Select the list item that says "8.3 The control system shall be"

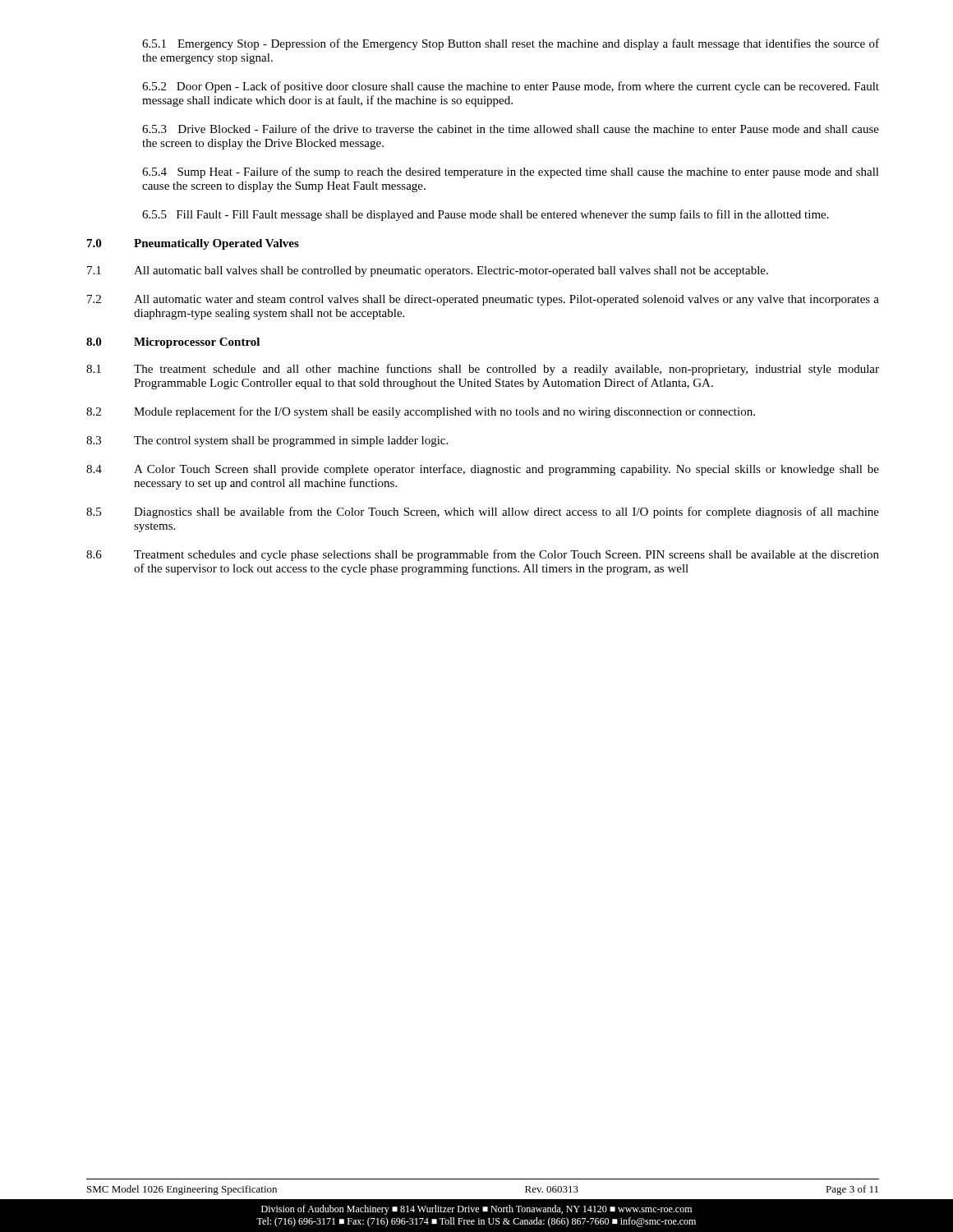(267, 441)
